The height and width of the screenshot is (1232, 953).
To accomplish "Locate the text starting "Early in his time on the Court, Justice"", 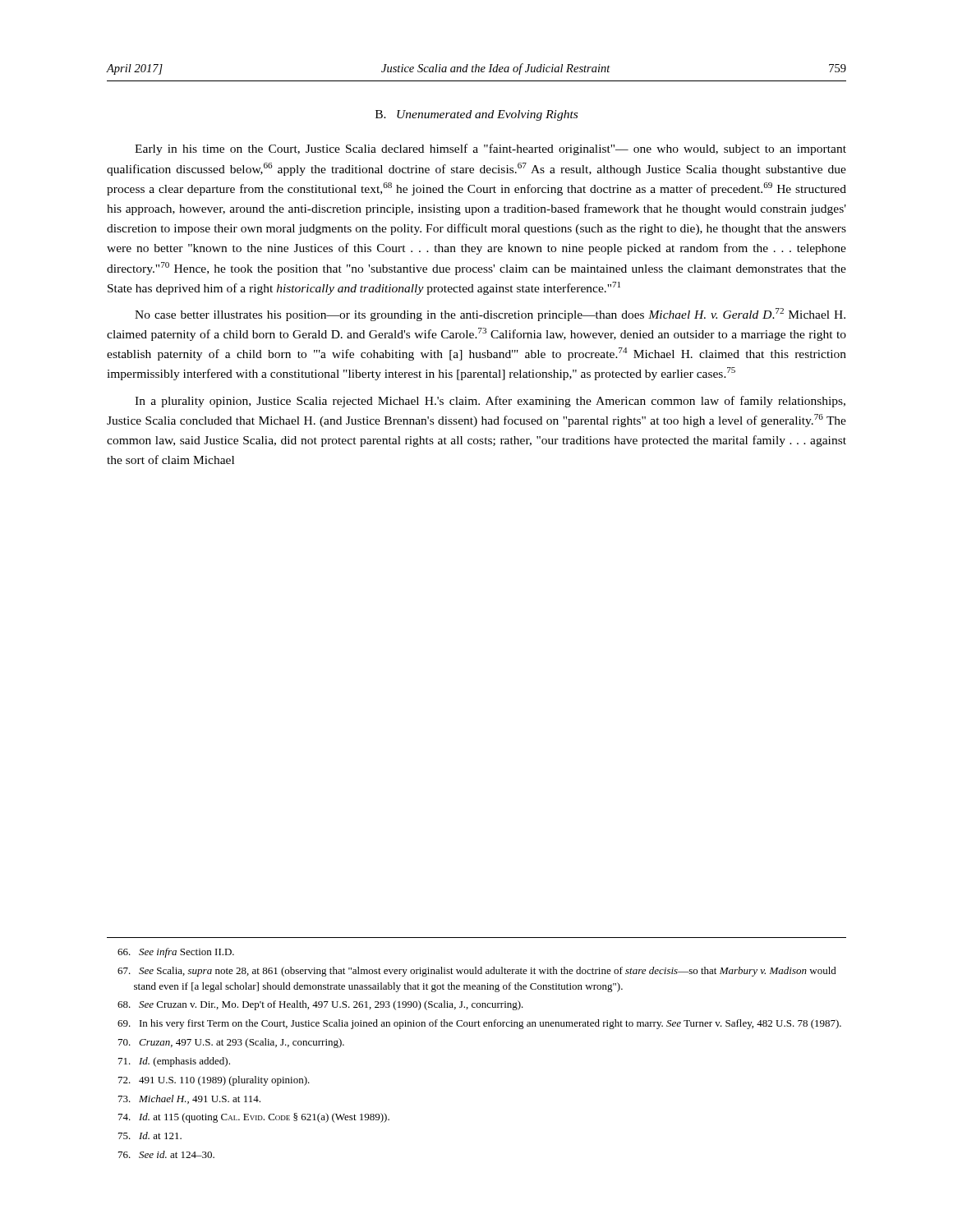I will click(x=476, y=218).
